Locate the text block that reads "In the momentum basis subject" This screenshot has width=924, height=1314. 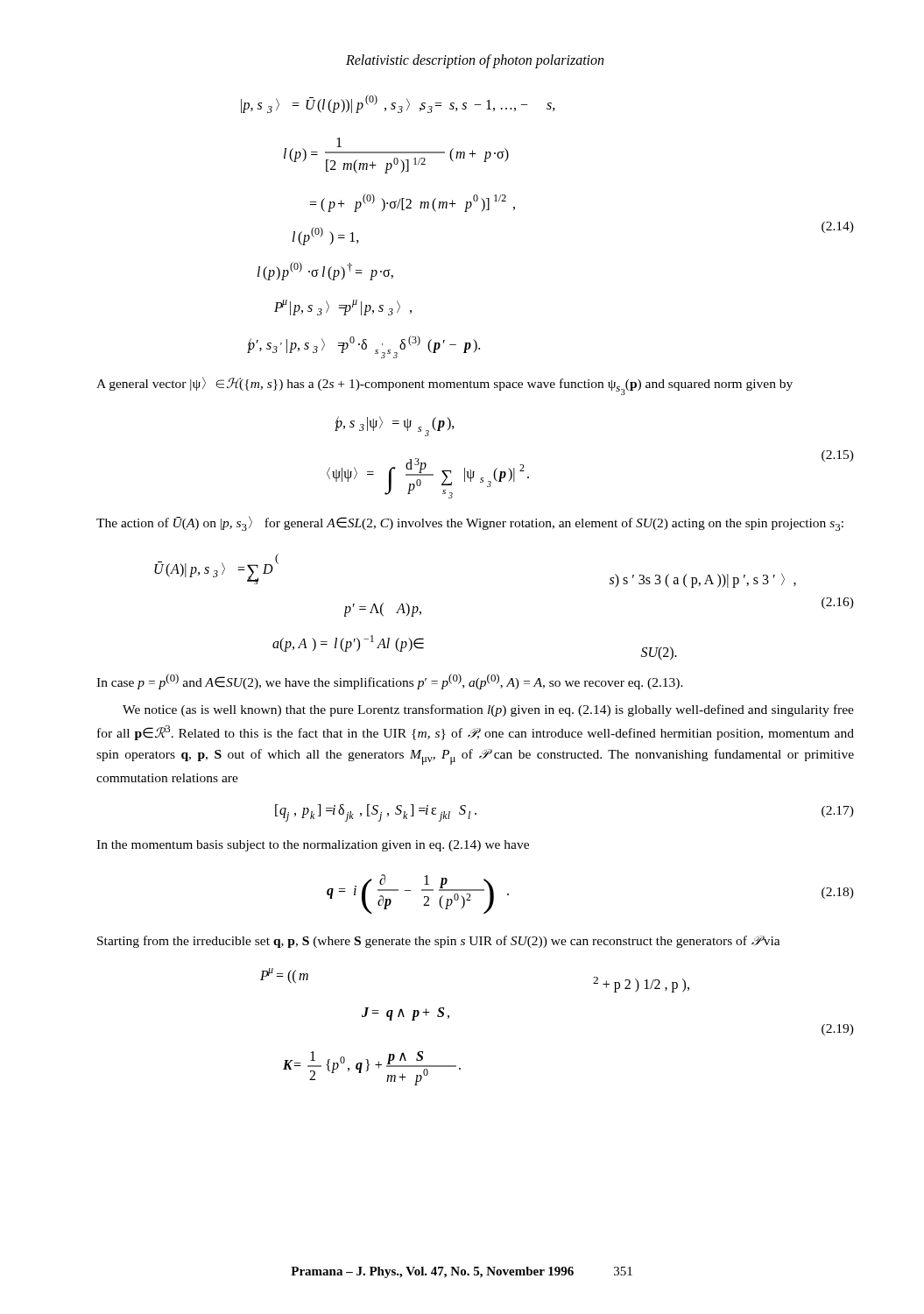(x=313, y=844)
